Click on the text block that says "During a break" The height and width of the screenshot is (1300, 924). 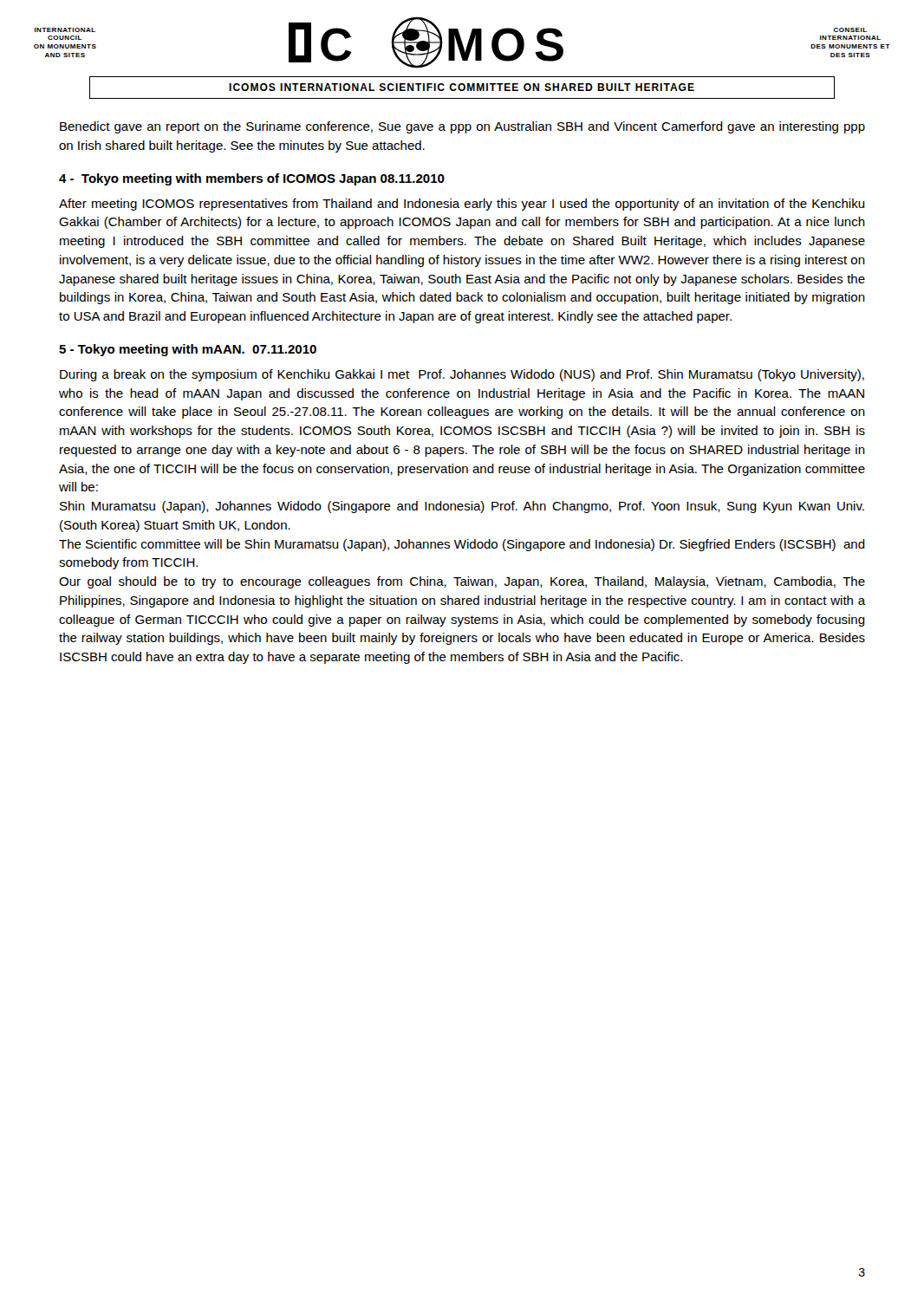coord(462,515)
